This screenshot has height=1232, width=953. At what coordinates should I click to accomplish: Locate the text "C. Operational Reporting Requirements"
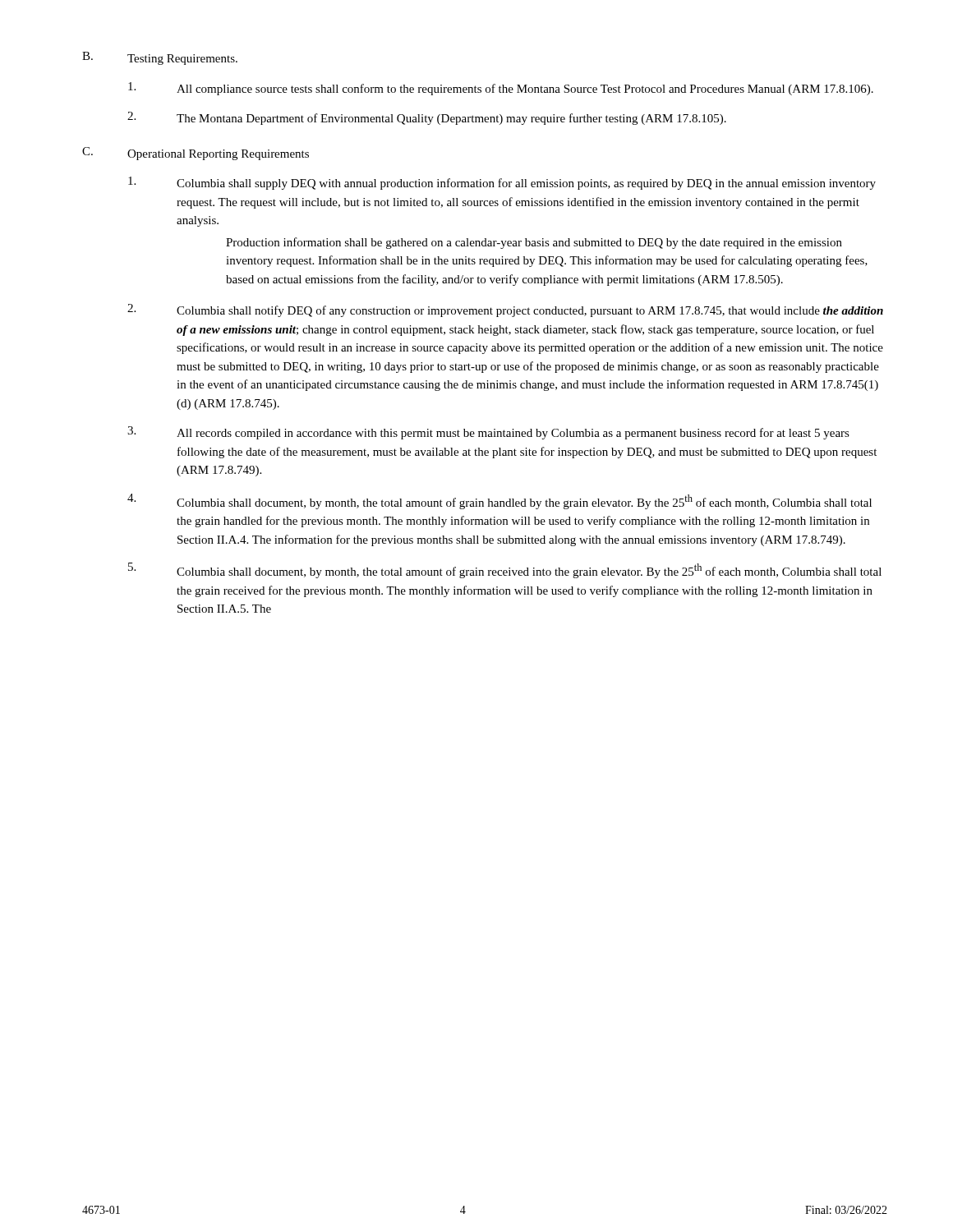coord(196,154)
